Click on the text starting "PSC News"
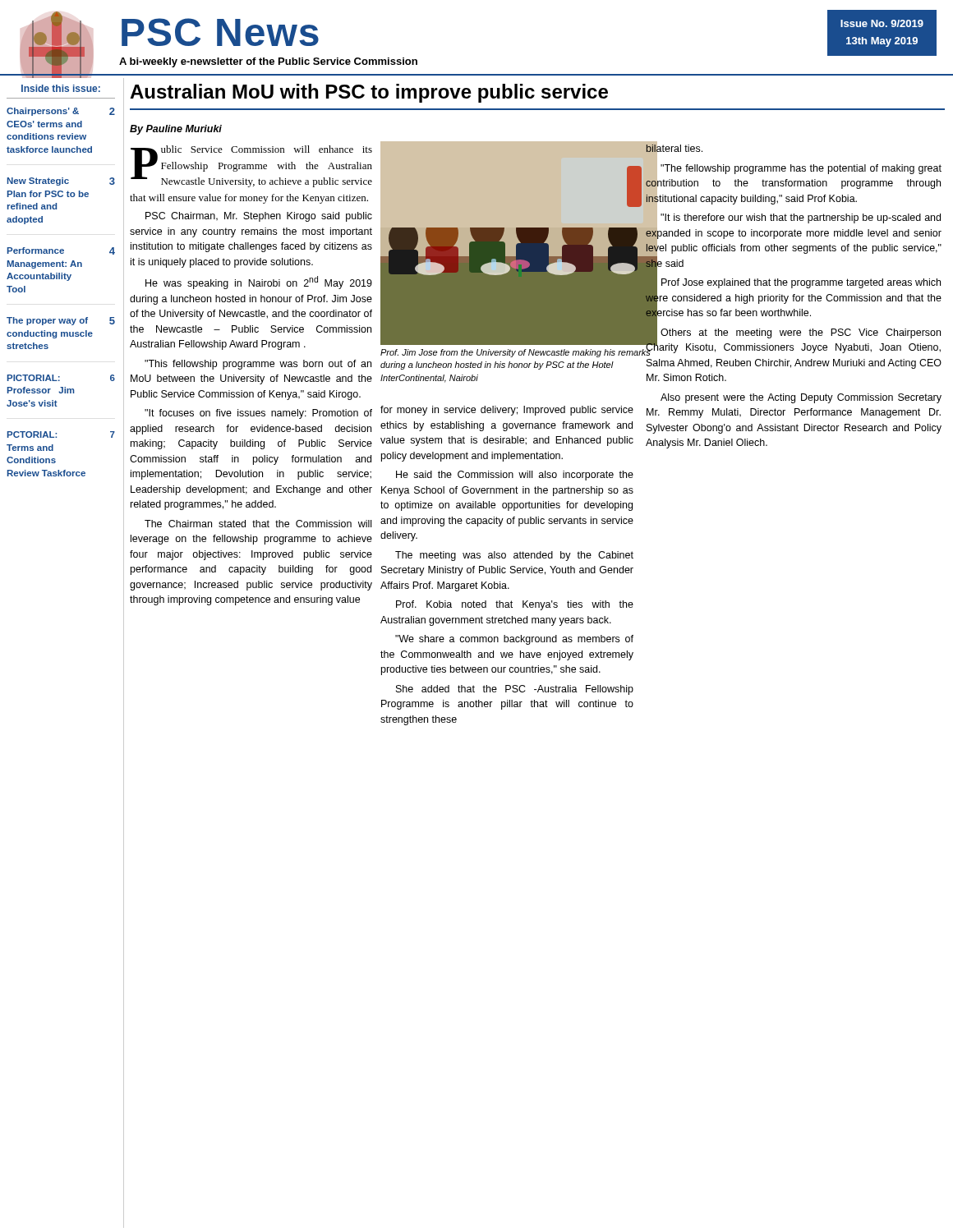 click(x=220, y=32)
